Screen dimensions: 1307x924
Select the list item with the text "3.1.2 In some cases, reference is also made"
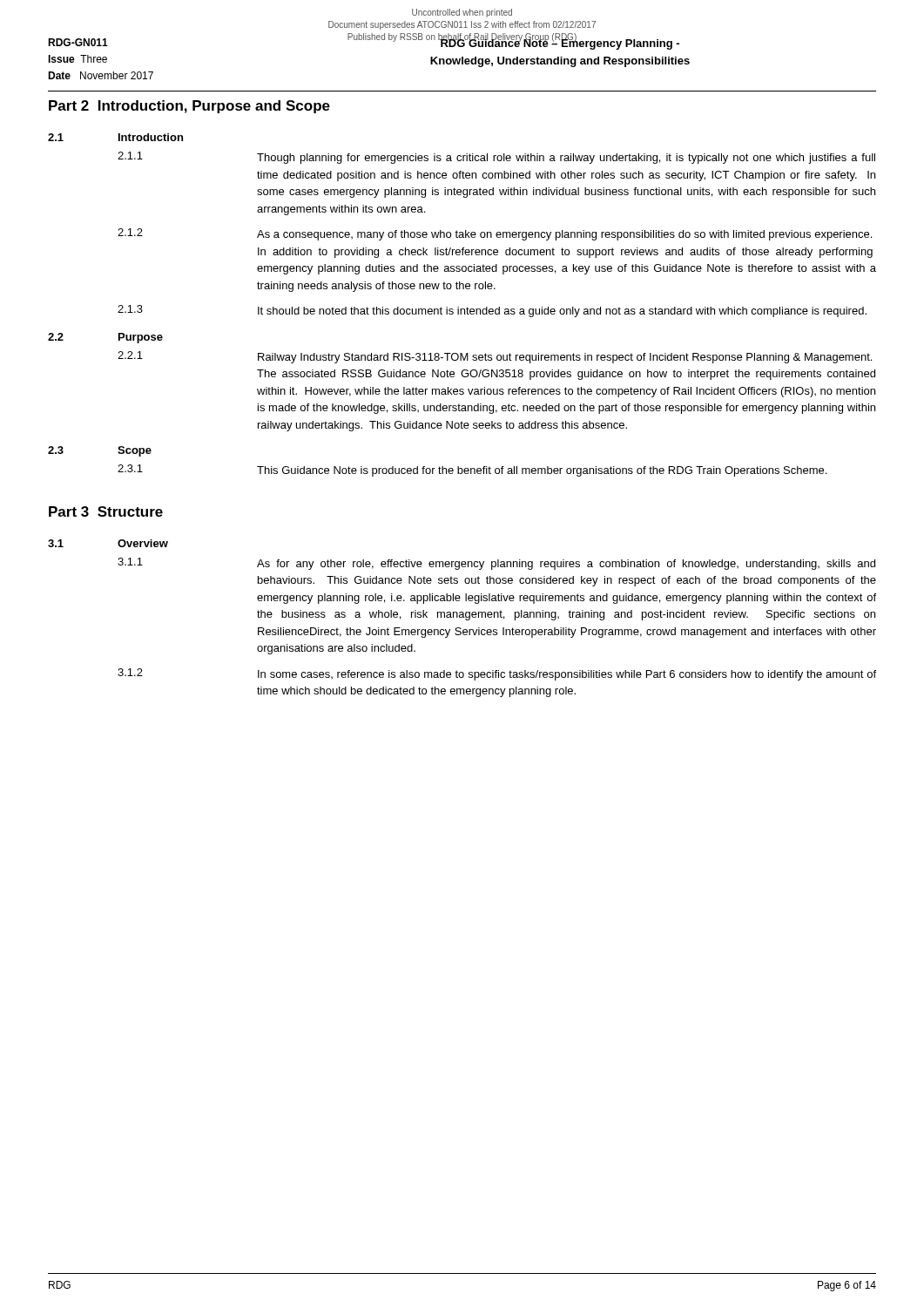[462, 682]
